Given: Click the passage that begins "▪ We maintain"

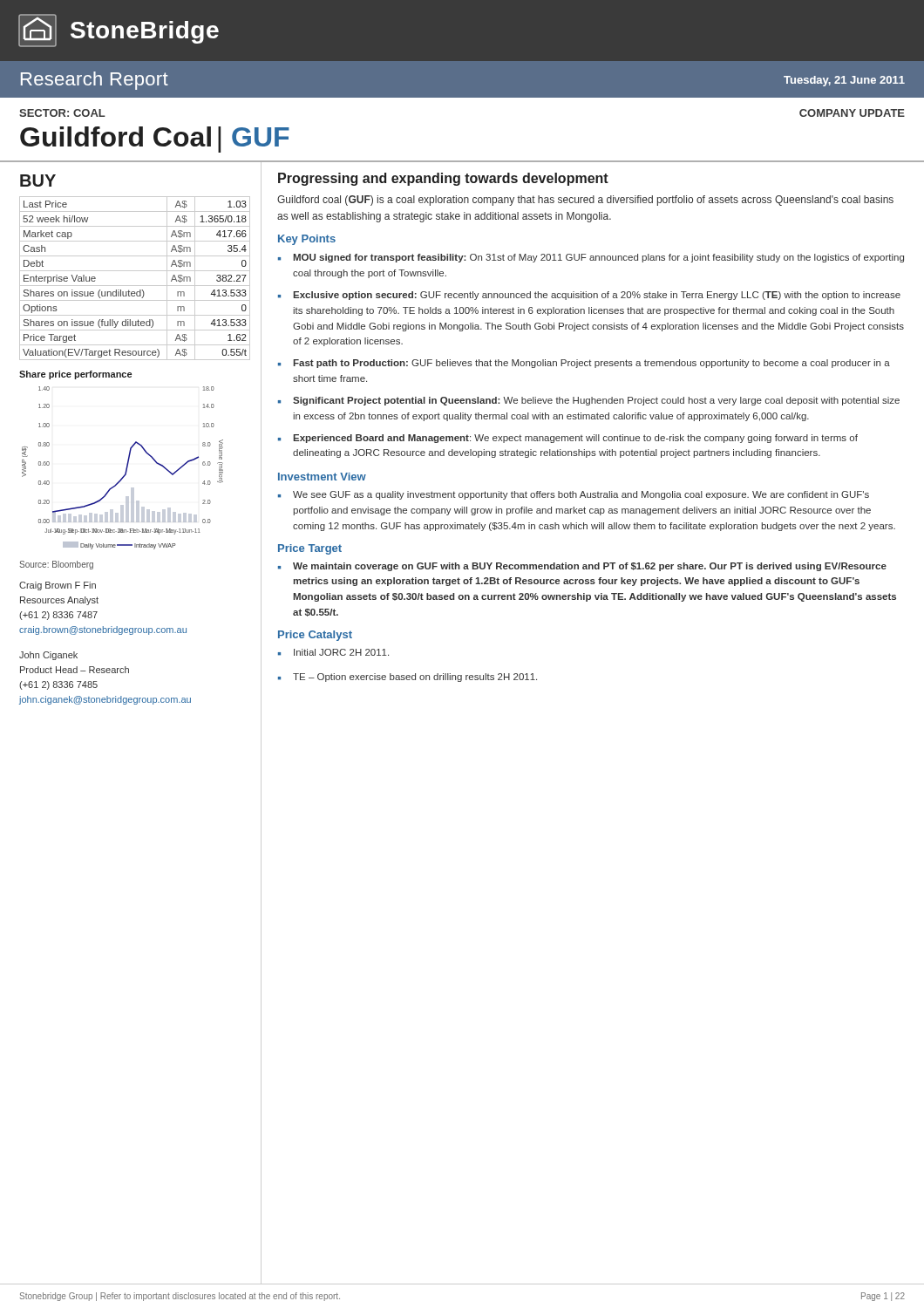Looking at the screenshot, I should pyautogui.click(x=591, y=590).
